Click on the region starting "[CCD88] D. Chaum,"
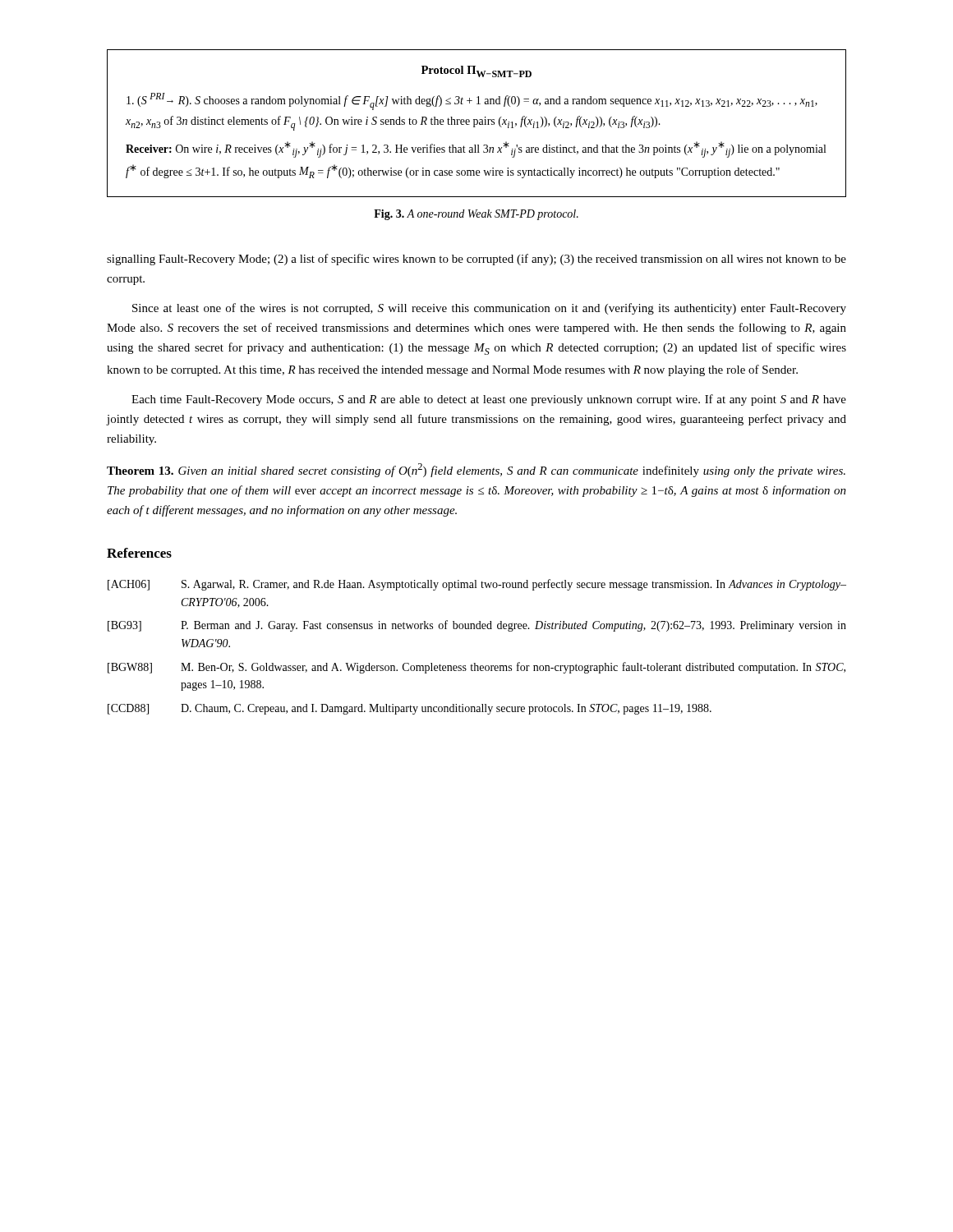Viewport: 953px width, 1232px height. (x=476, y=709)
